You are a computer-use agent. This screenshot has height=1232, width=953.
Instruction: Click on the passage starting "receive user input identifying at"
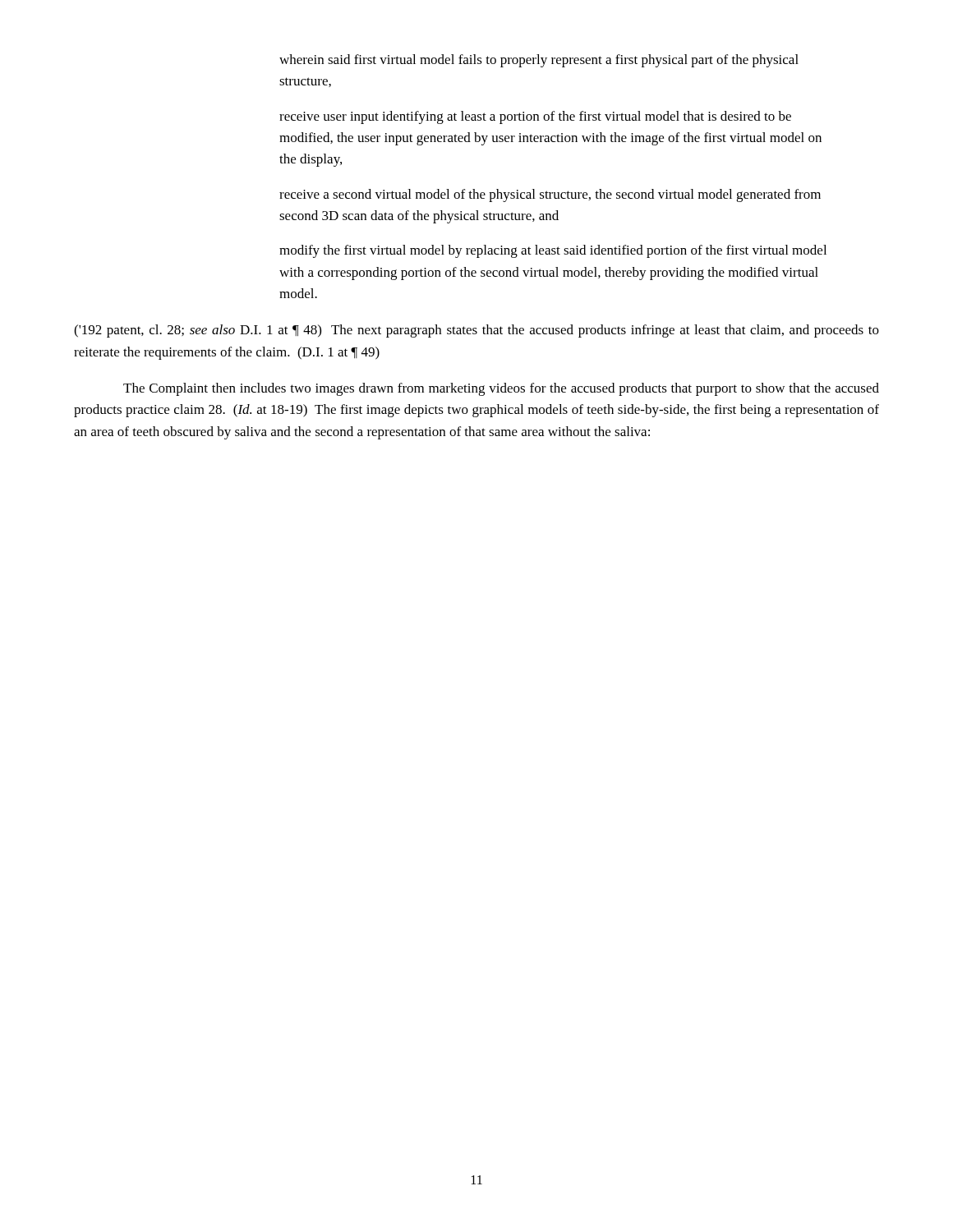click(x=555, y=138)
